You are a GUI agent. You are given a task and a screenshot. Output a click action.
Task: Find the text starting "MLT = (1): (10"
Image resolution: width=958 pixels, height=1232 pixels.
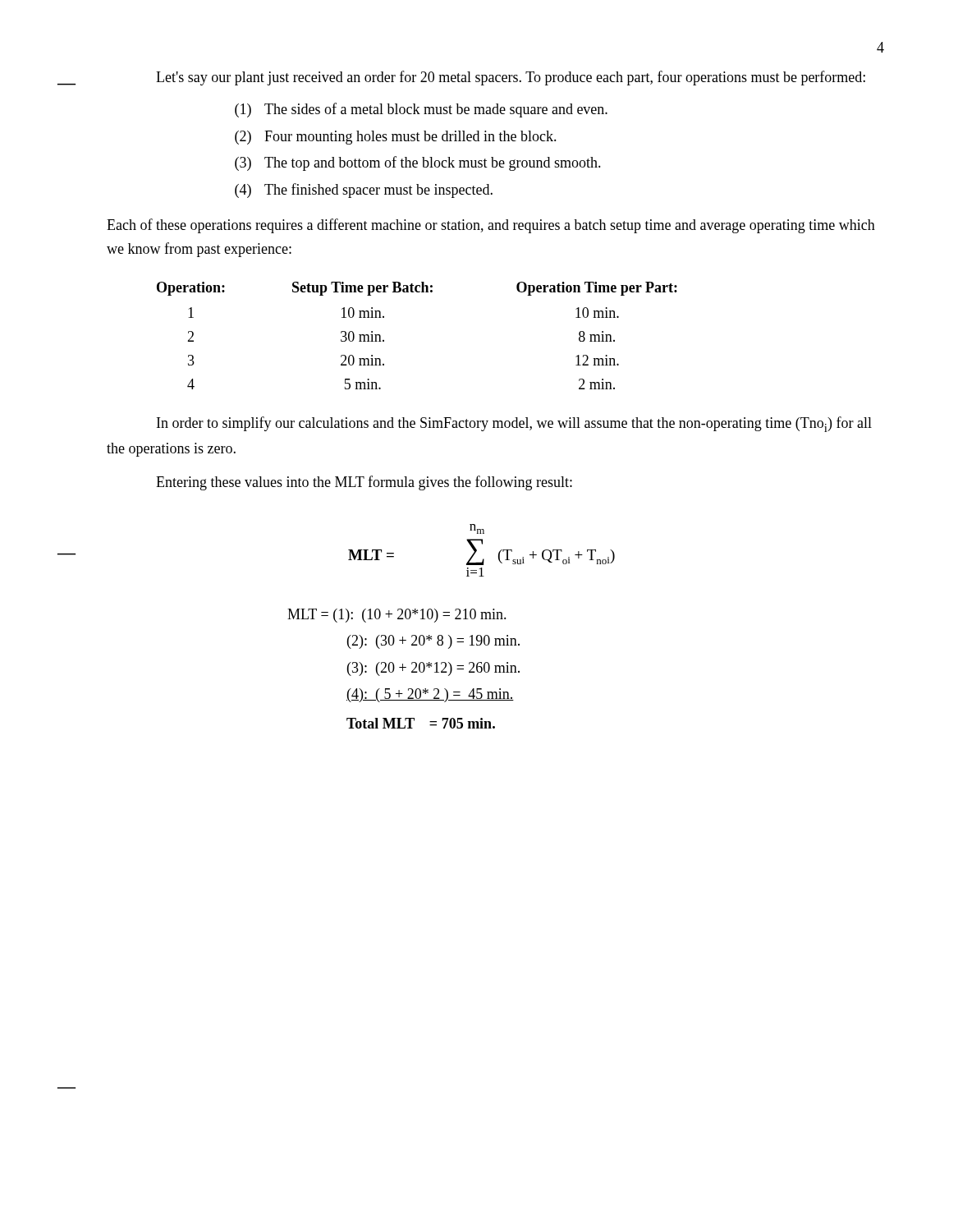point(397,616)
